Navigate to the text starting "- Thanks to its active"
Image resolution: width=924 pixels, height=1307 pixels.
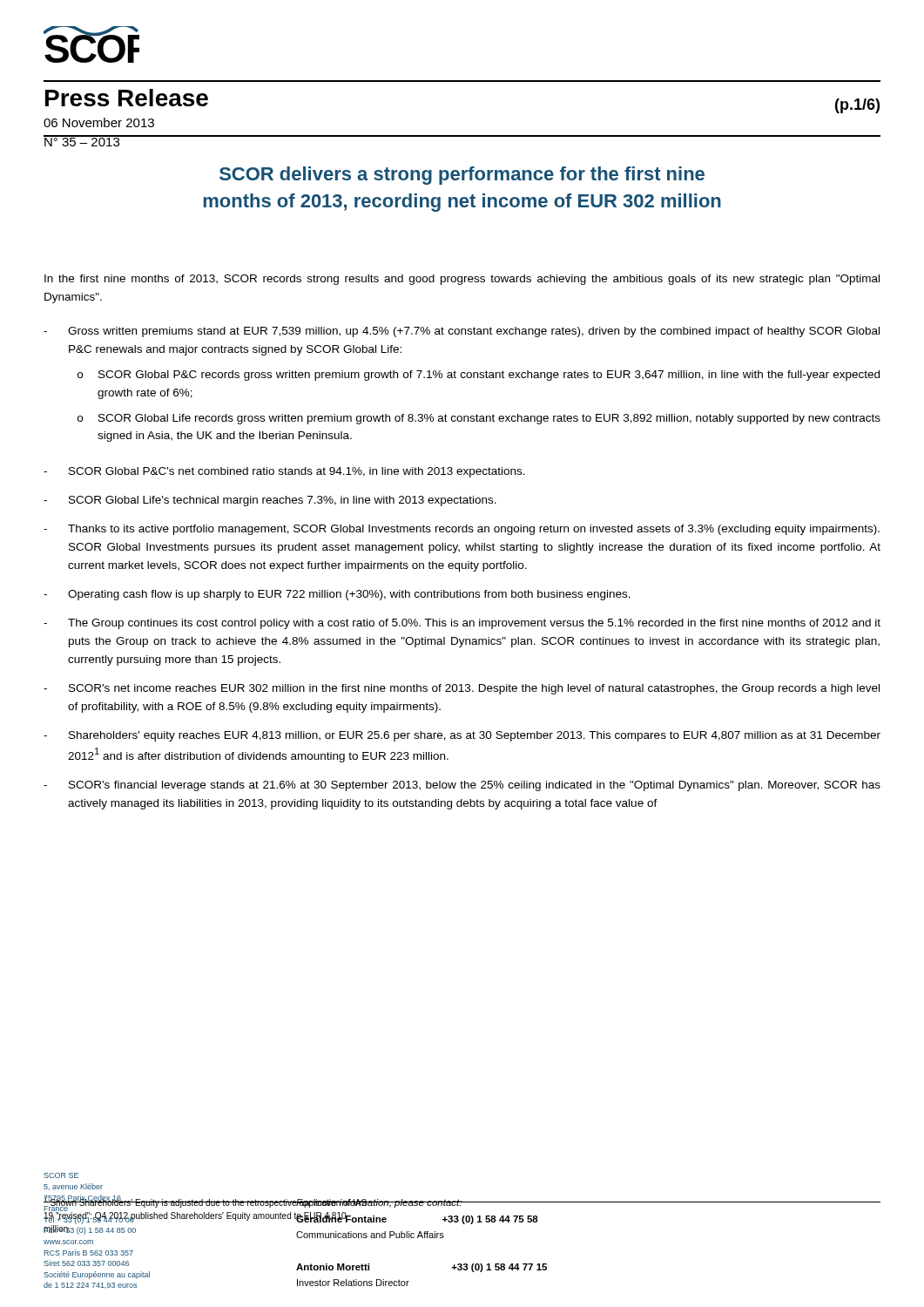click(x=462, y=548)
